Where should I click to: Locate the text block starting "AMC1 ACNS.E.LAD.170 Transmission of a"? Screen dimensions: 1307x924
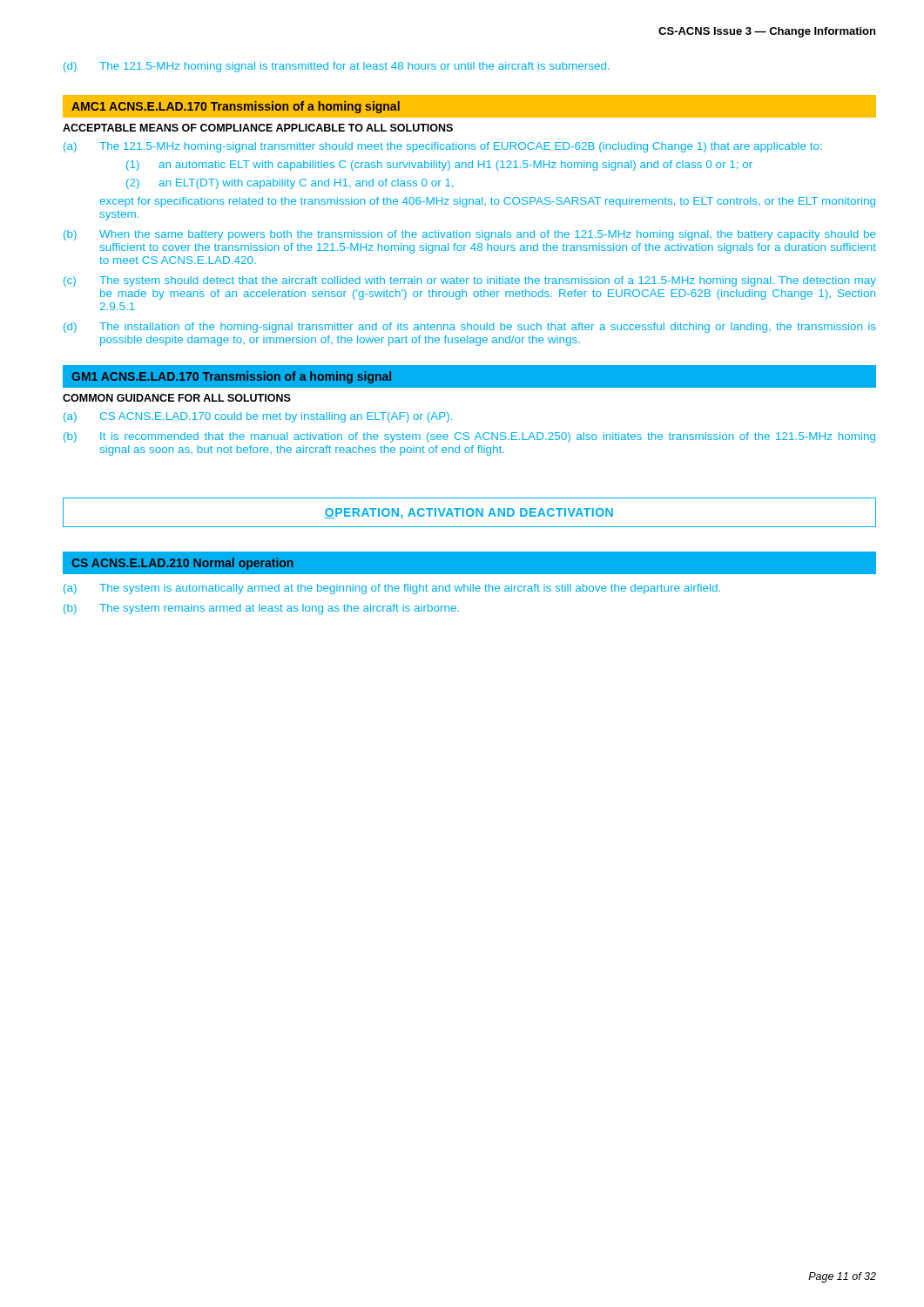point(236,106)
